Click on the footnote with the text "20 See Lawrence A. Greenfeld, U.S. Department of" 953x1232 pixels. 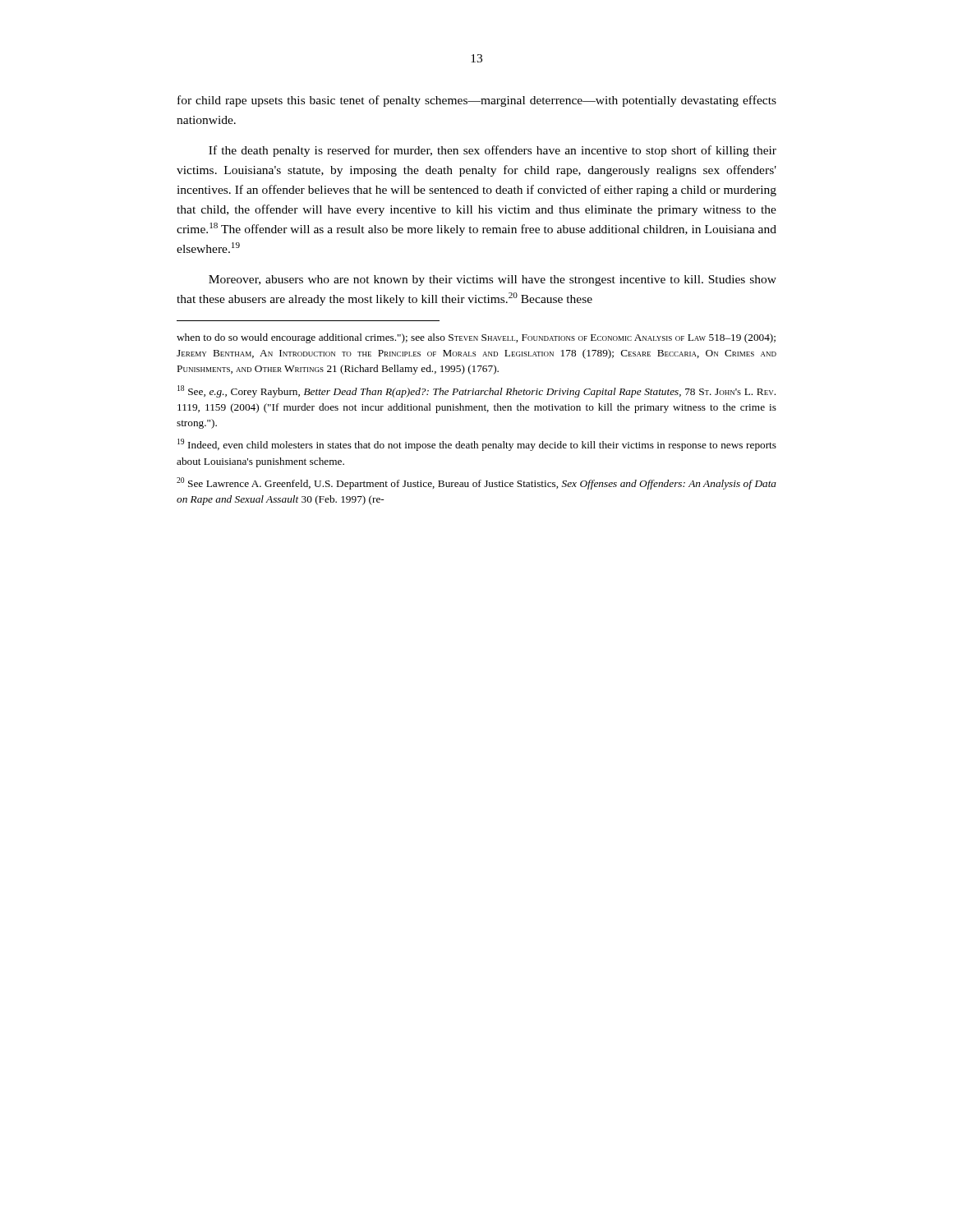(x=476, y=490)
